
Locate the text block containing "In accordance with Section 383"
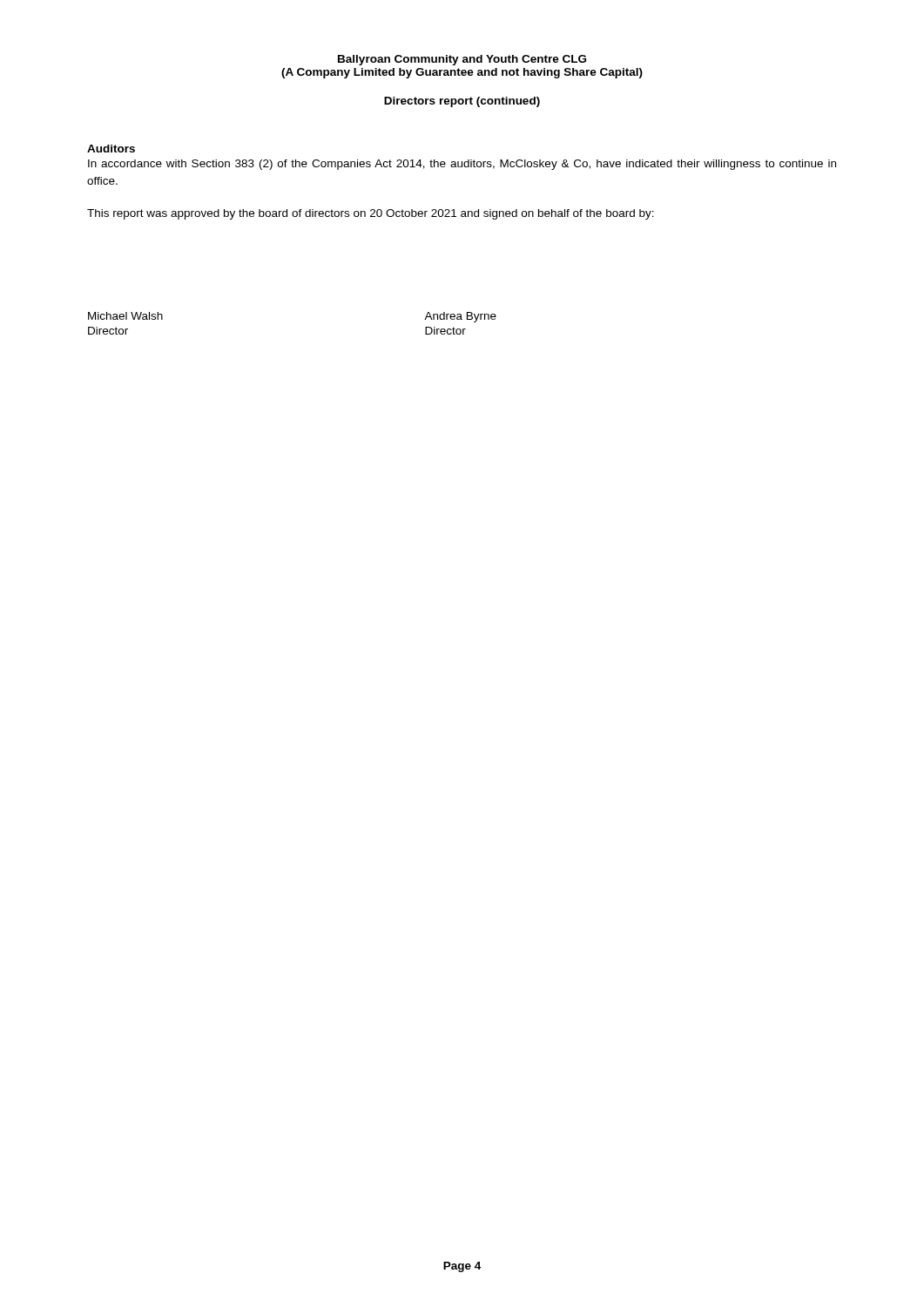(462, 172)
